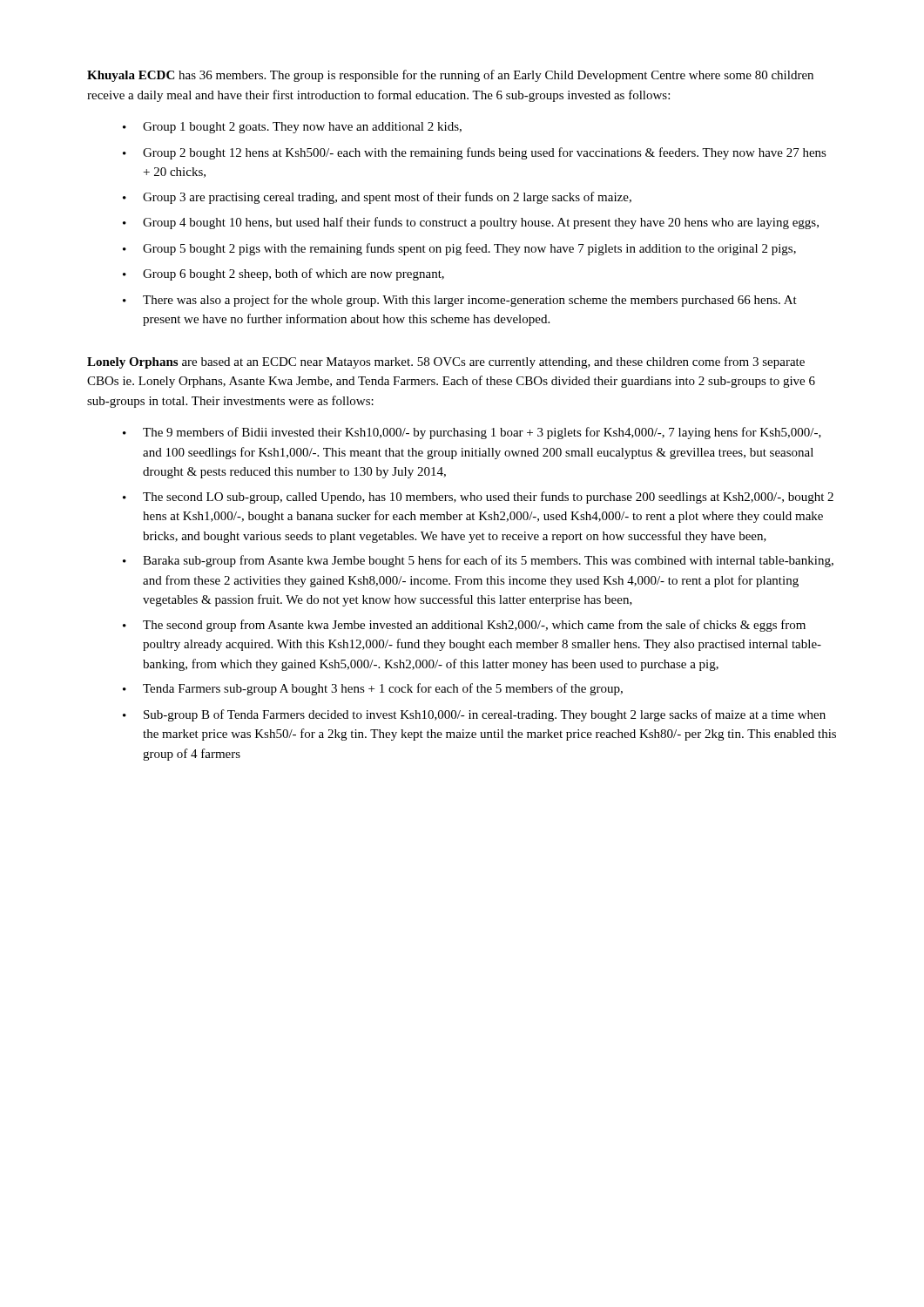This screenshot has height=1307, width=924.
Task: Click the passage that begins "• Group 1 bought"
Action: (292, 128)
